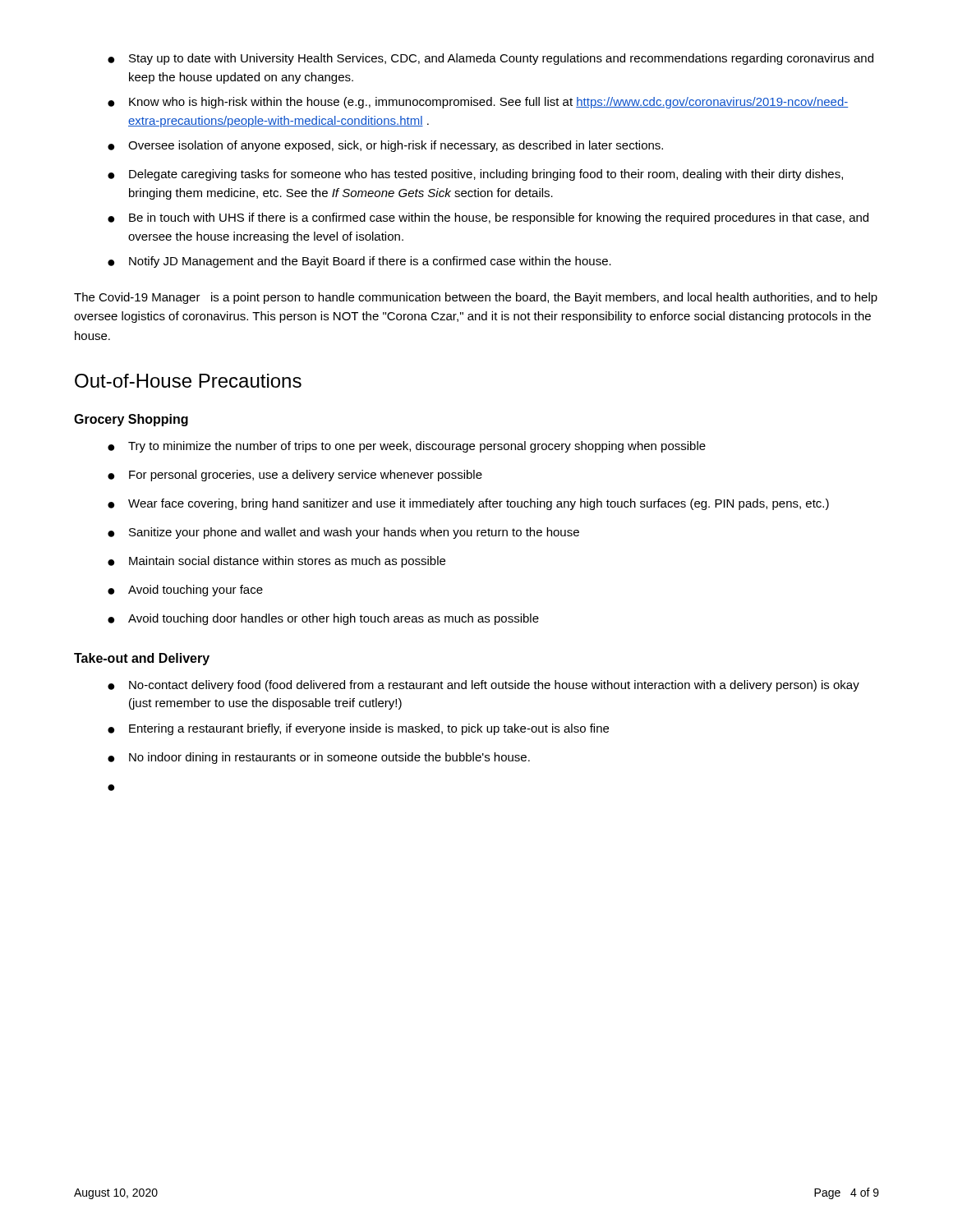Locate the region starting "● Entering a"
This screenshot has width=953, height=1232.
[493, 730]
